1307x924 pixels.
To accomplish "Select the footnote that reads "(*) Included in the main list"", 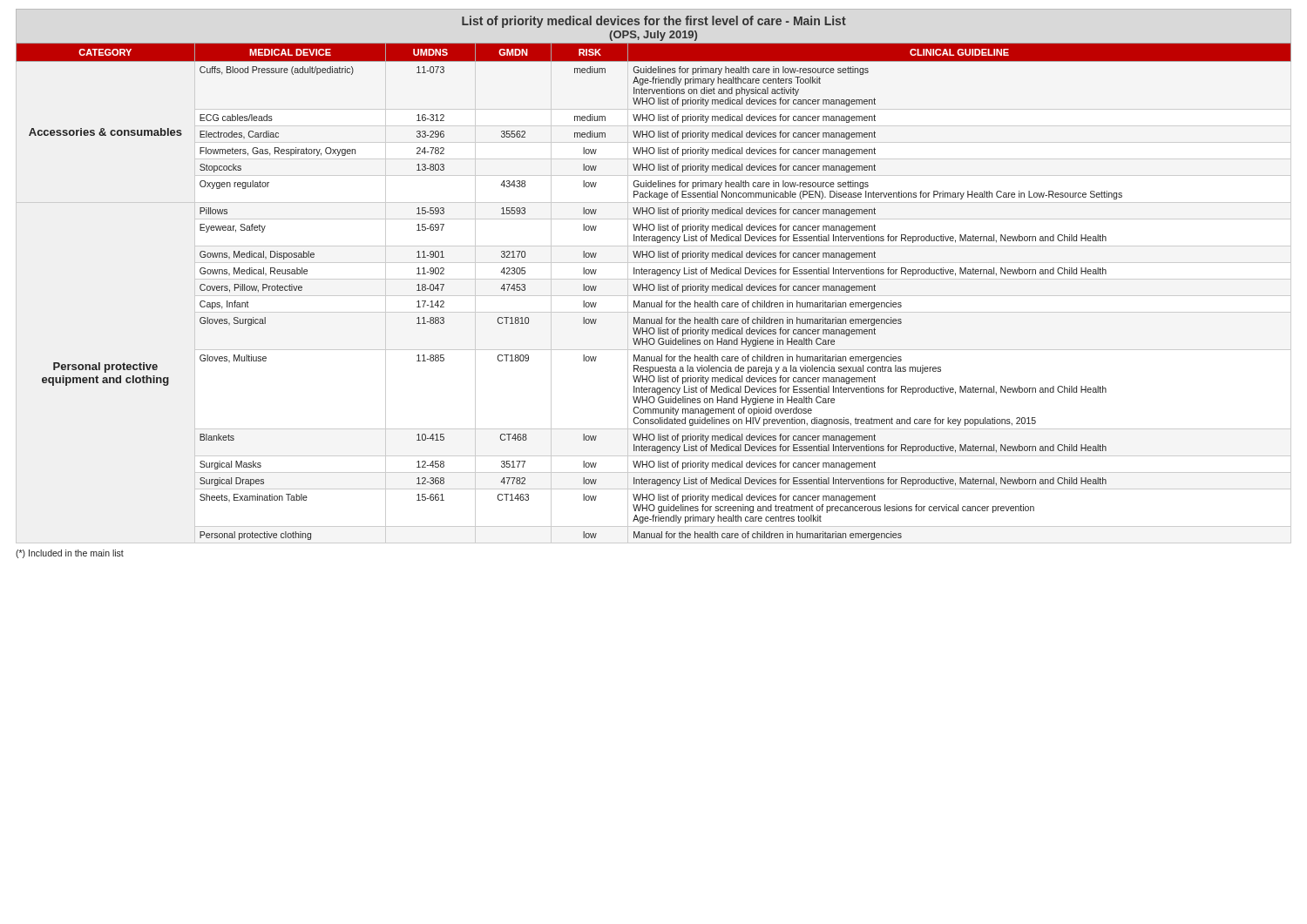I will click(70, 553).
